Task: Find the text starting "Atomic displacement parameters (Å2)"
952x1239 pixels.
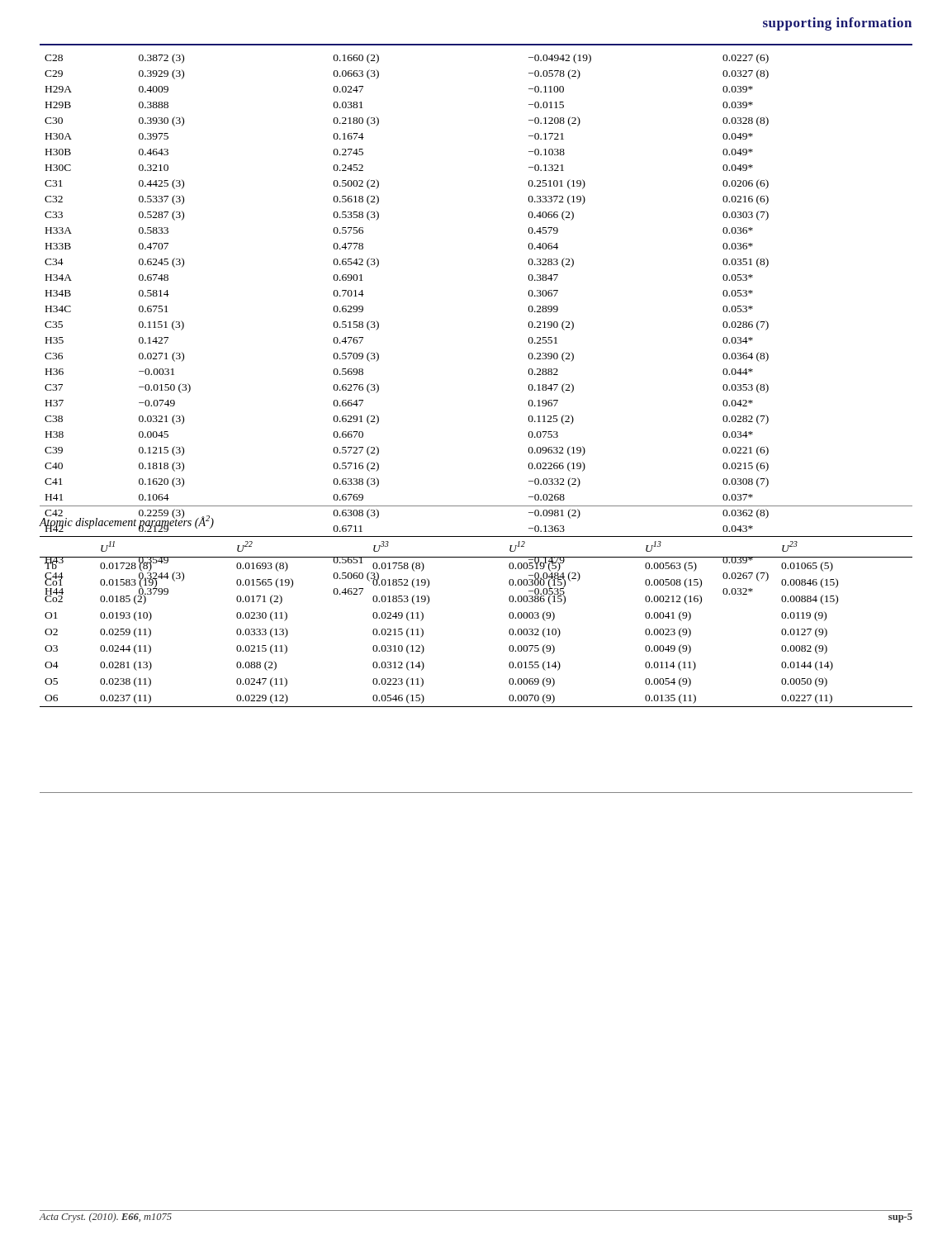Action: point(127,521)
